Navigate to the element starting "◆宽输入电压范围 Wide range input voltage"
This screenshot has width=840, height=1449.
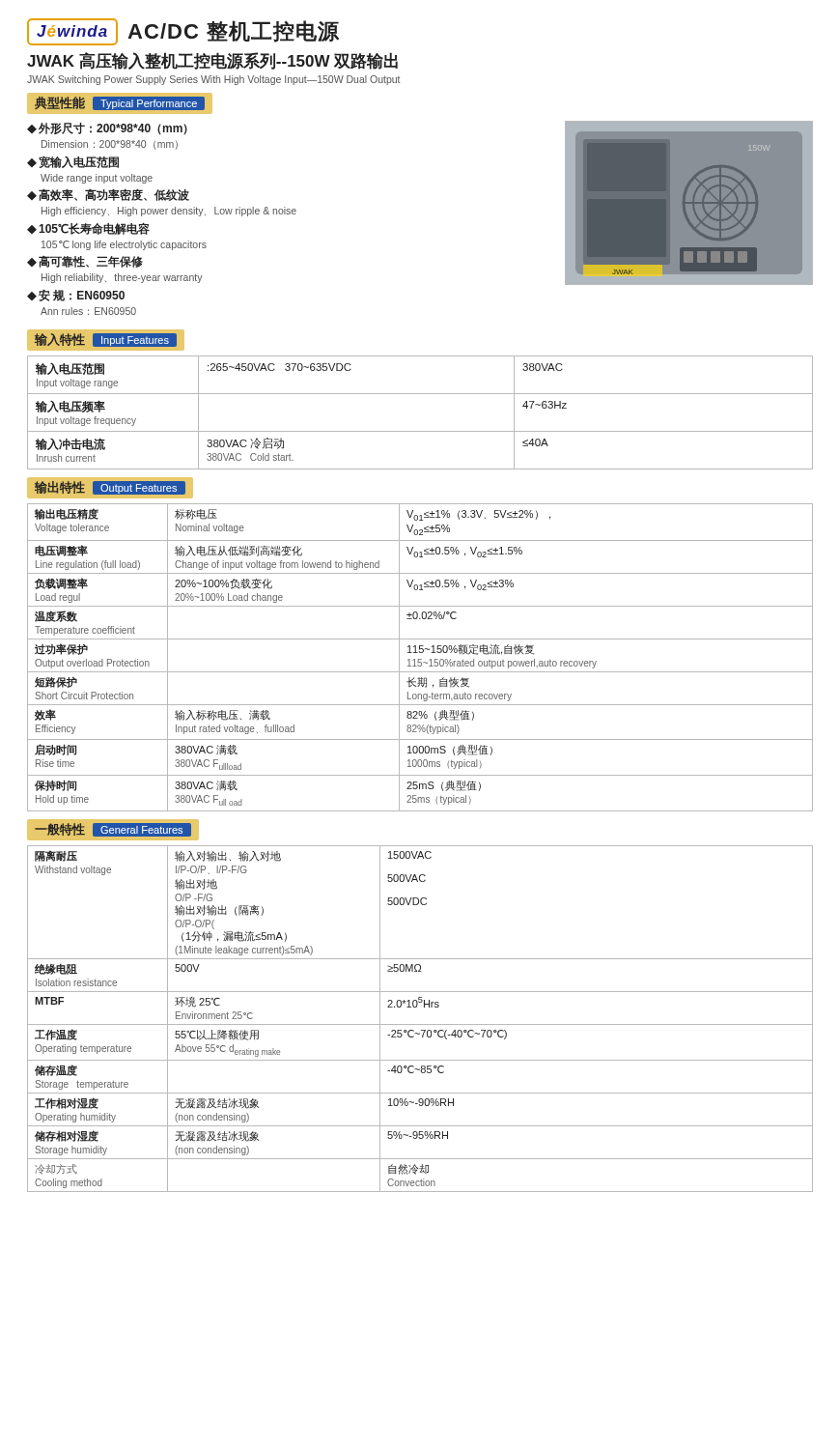click(90, 169)
